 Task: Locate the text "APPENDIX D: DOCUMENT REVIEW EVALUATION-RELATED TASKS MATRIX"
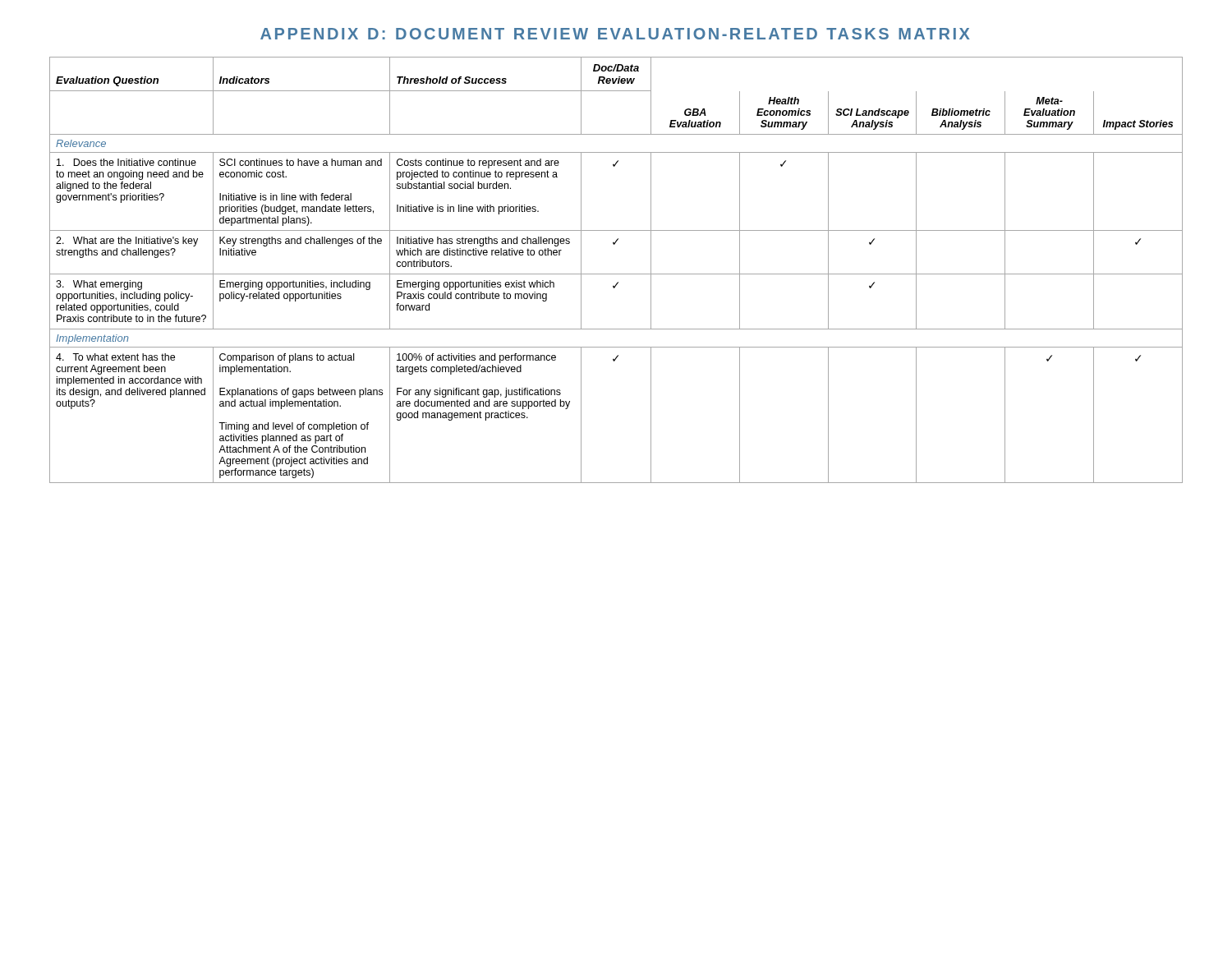[616, 34]
